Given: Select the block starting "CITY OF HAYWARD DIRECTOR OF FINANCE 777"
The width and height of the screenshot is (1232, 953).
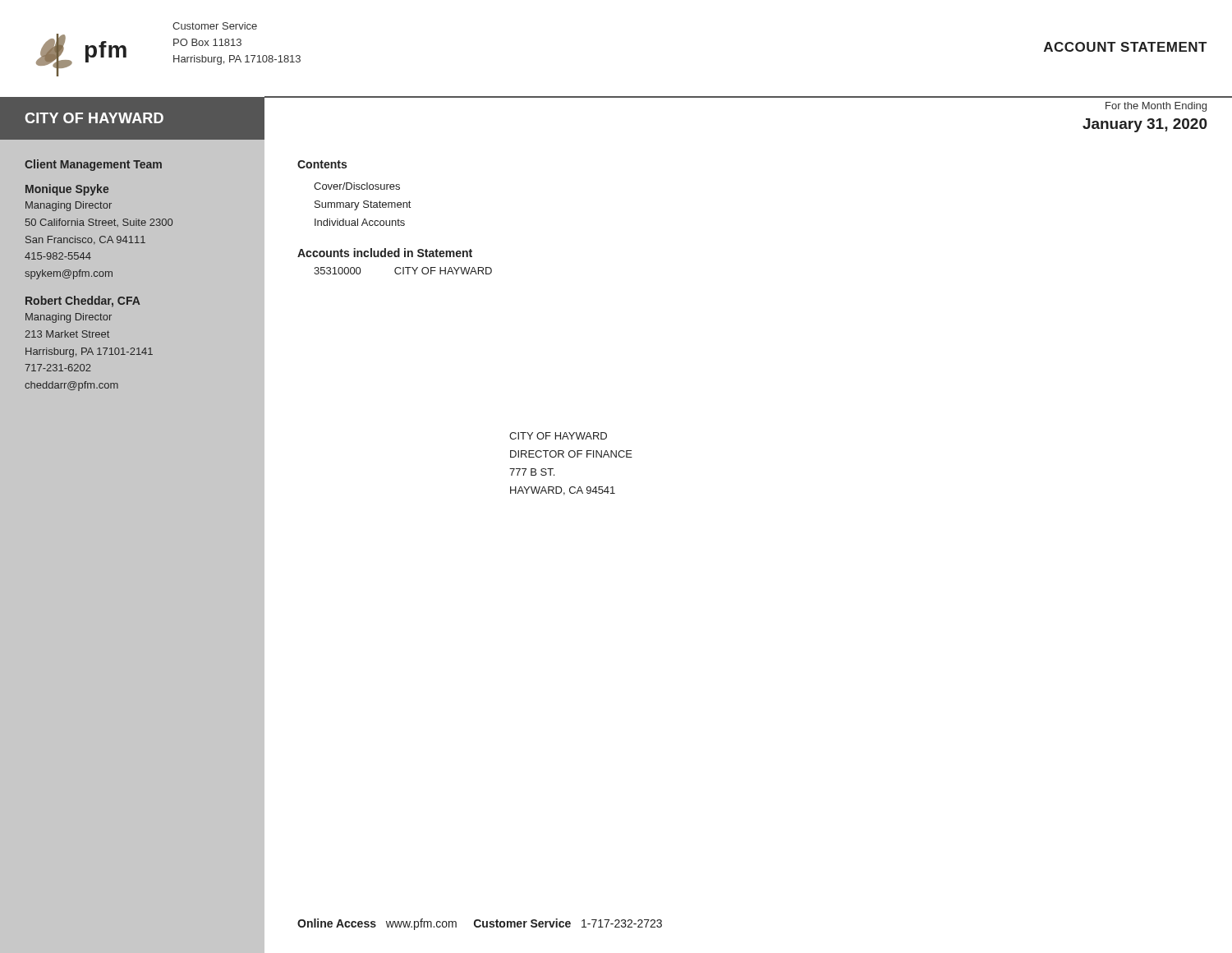Looking at the screenshot, I should 571,463.
